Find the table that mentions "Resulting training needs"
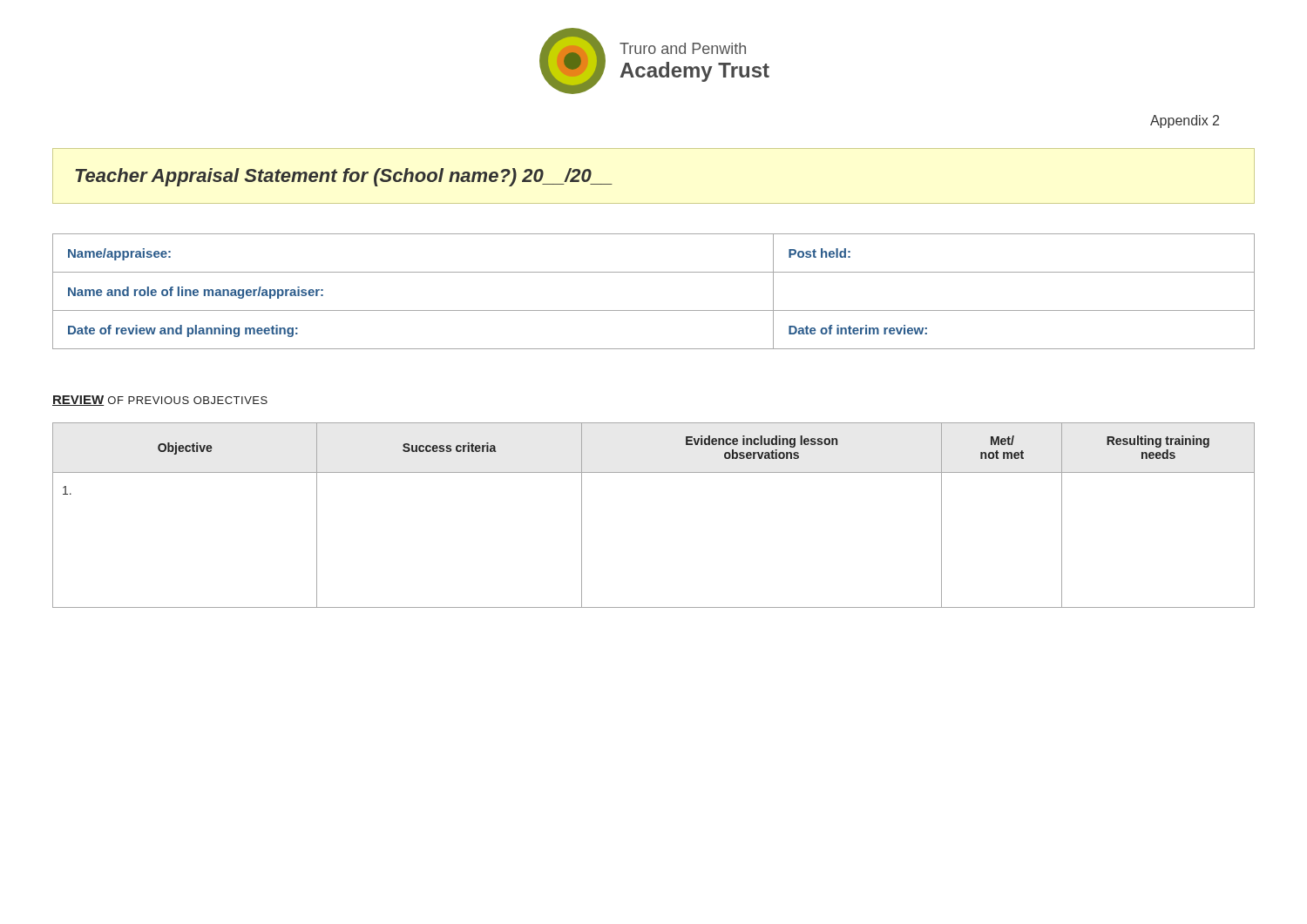1307x924 pixels. 654,515
